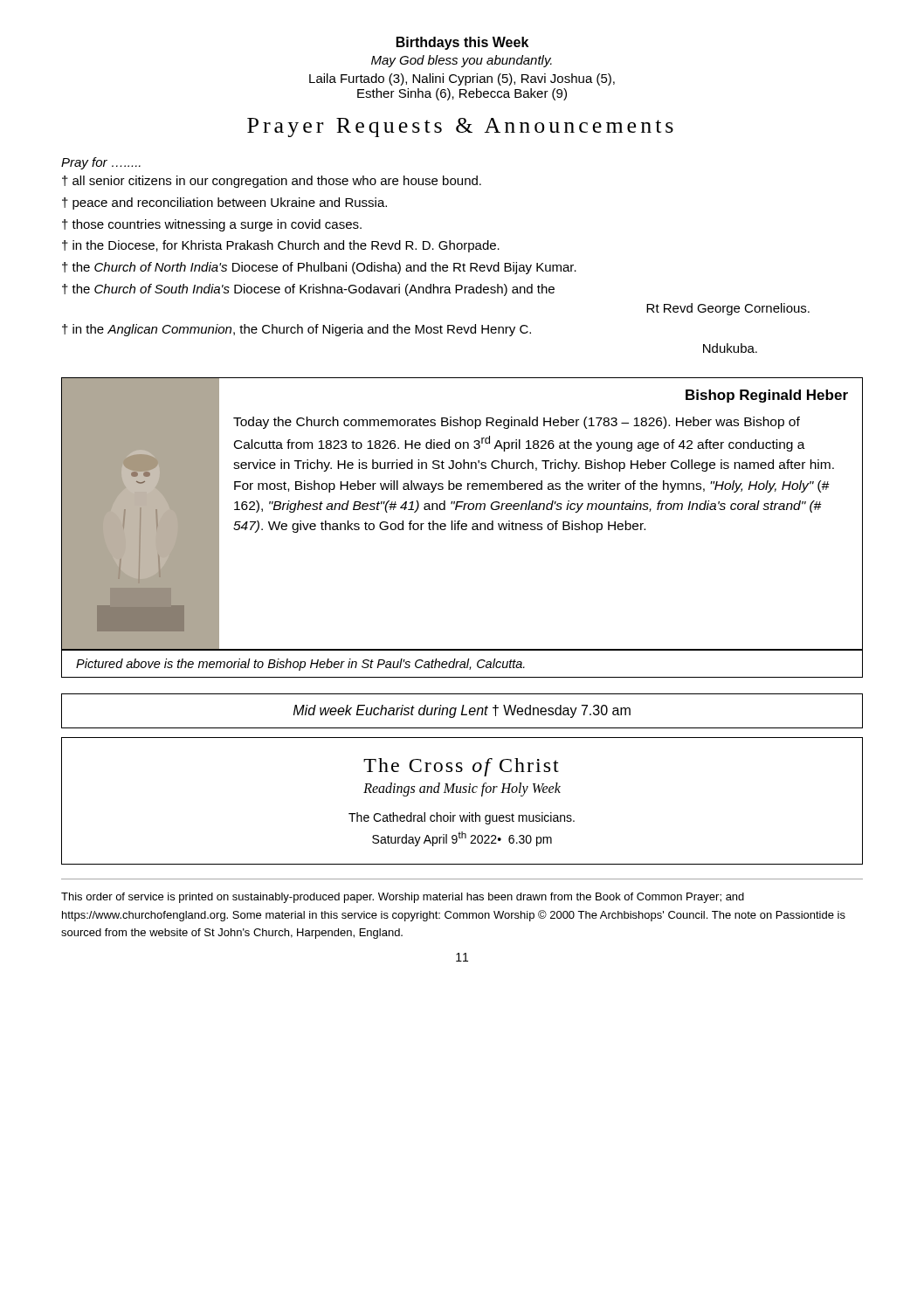Viewport: 924px width, 1310px height.
Task: Where is the passage that starts "Mid week Eucharist during Lent"?
Action: pyautogui.click(x=462, y=710)
